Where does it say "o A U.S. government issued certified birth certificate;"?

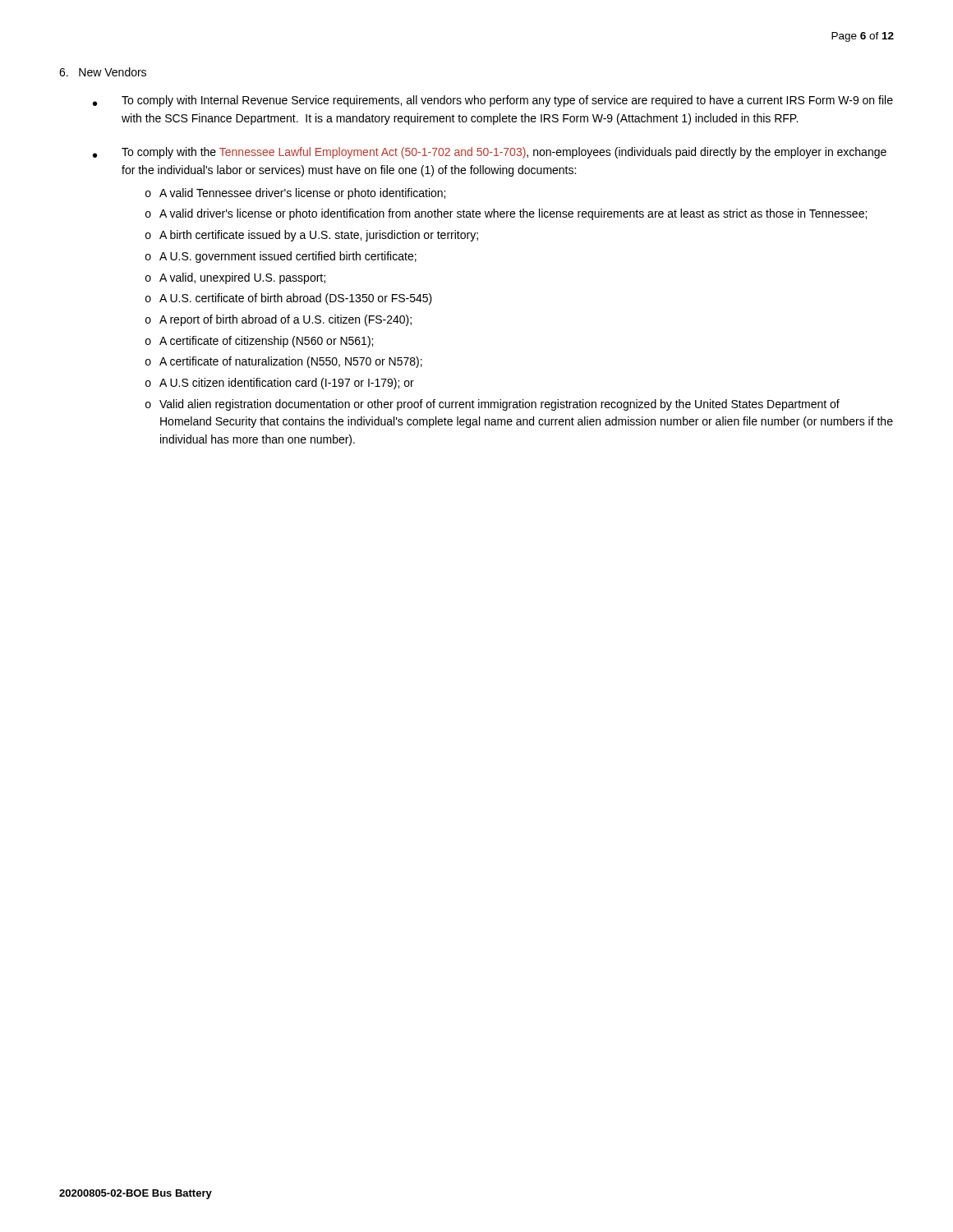coord(281,257)
